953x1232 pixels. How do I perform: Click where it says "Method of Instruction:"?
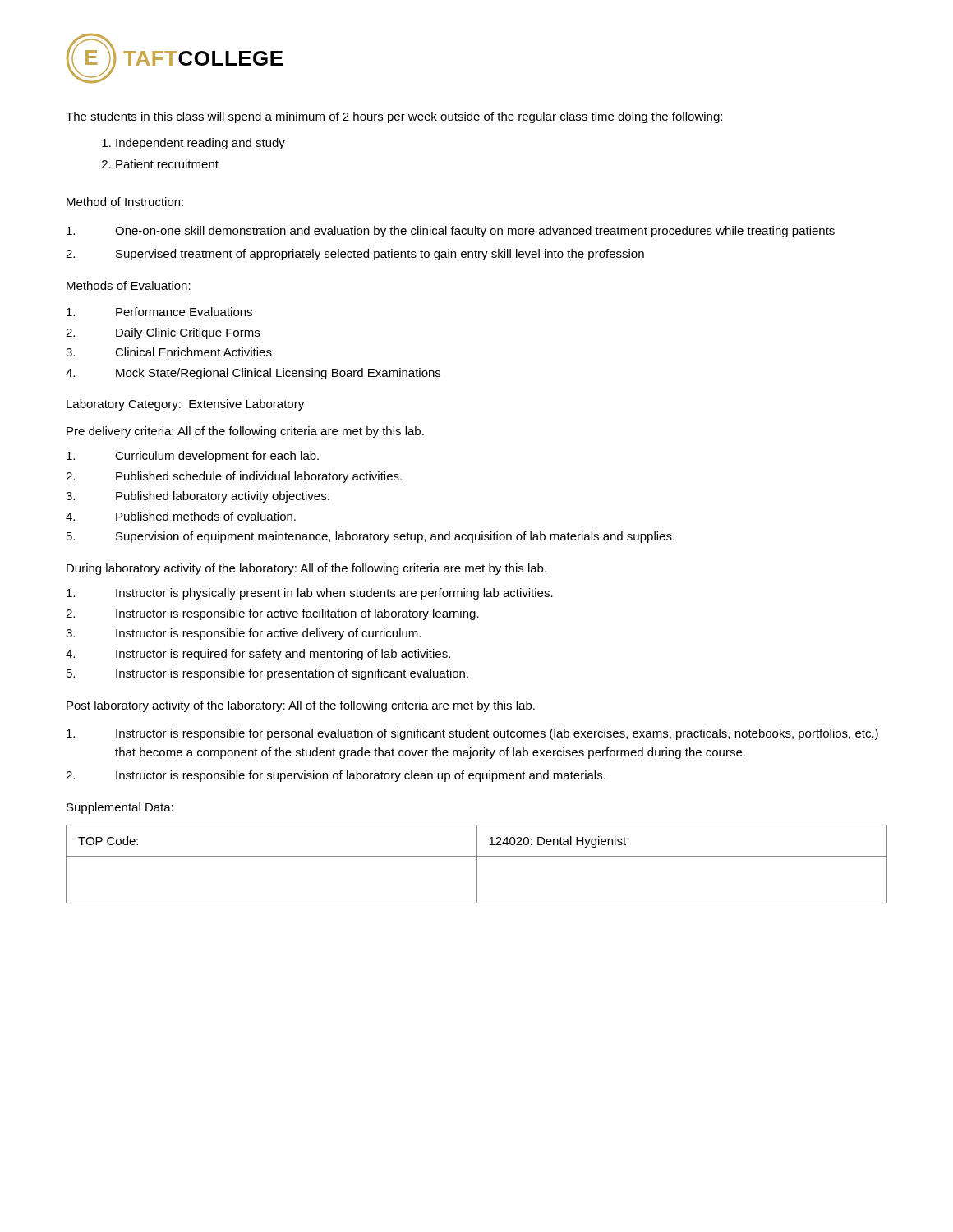point(125,202)
